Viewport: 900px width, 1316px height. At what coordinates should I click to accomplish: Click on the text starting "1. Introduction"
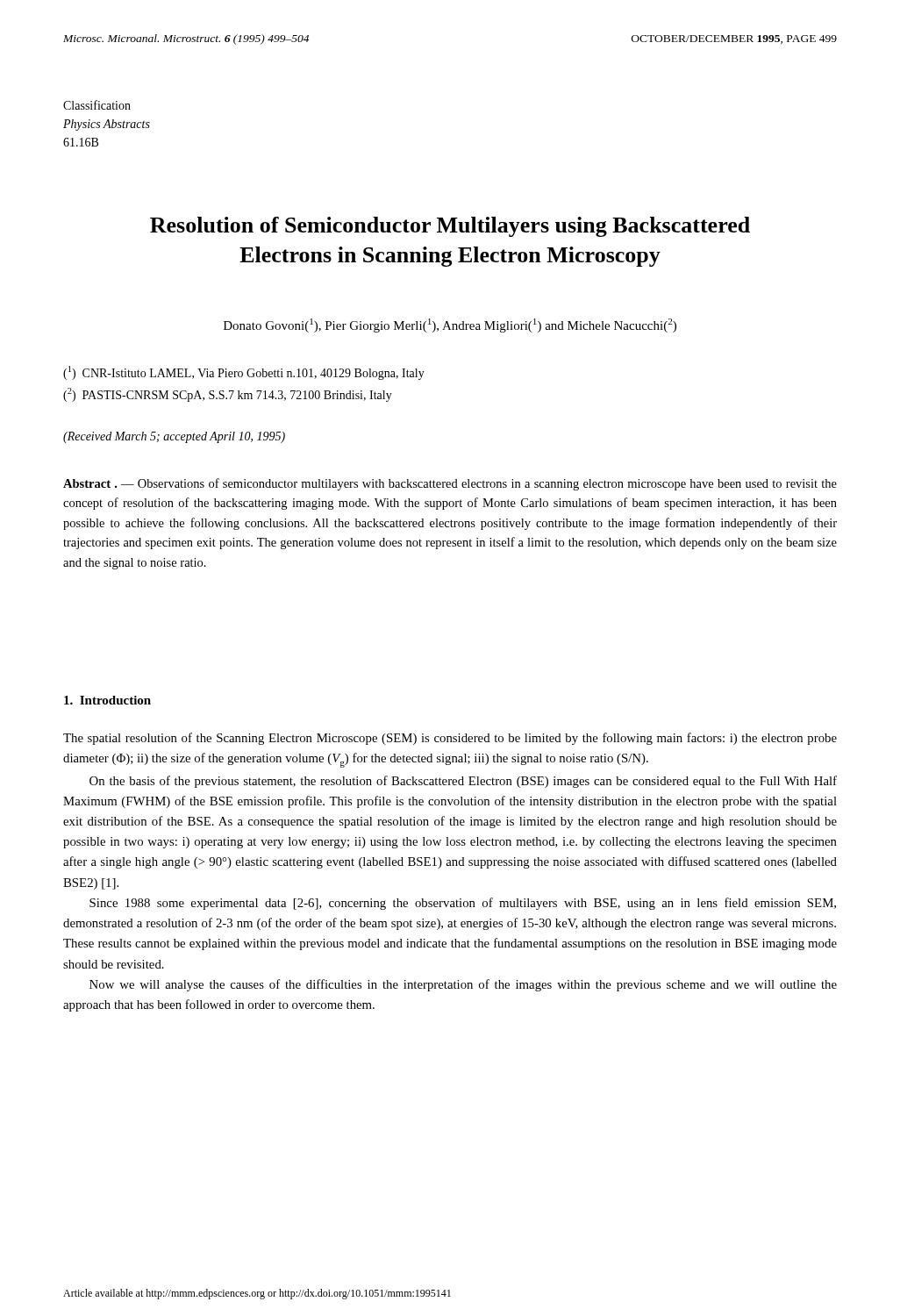[x=107, y=700]
